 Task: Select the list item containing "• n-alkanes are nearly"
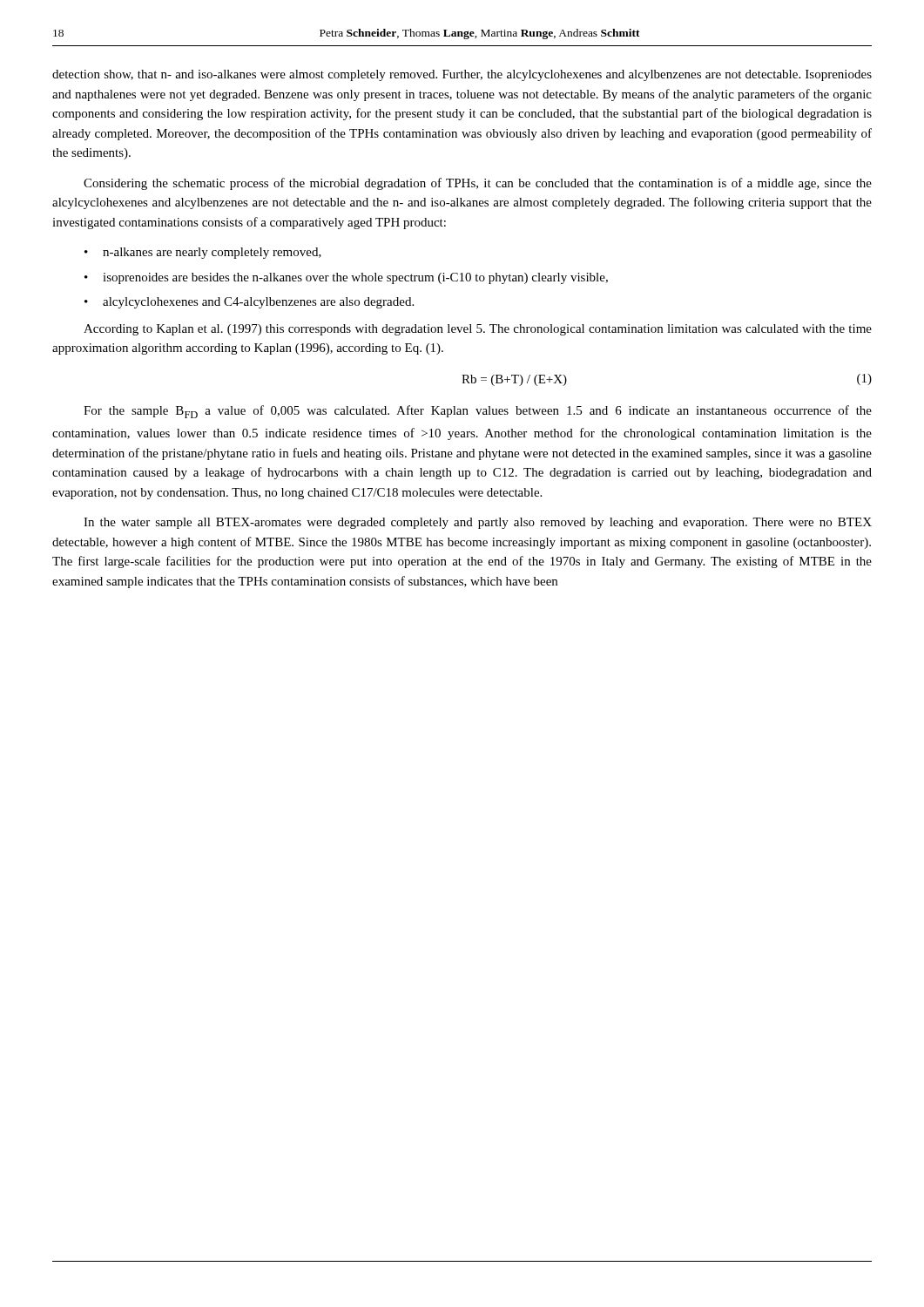[203, 252]
